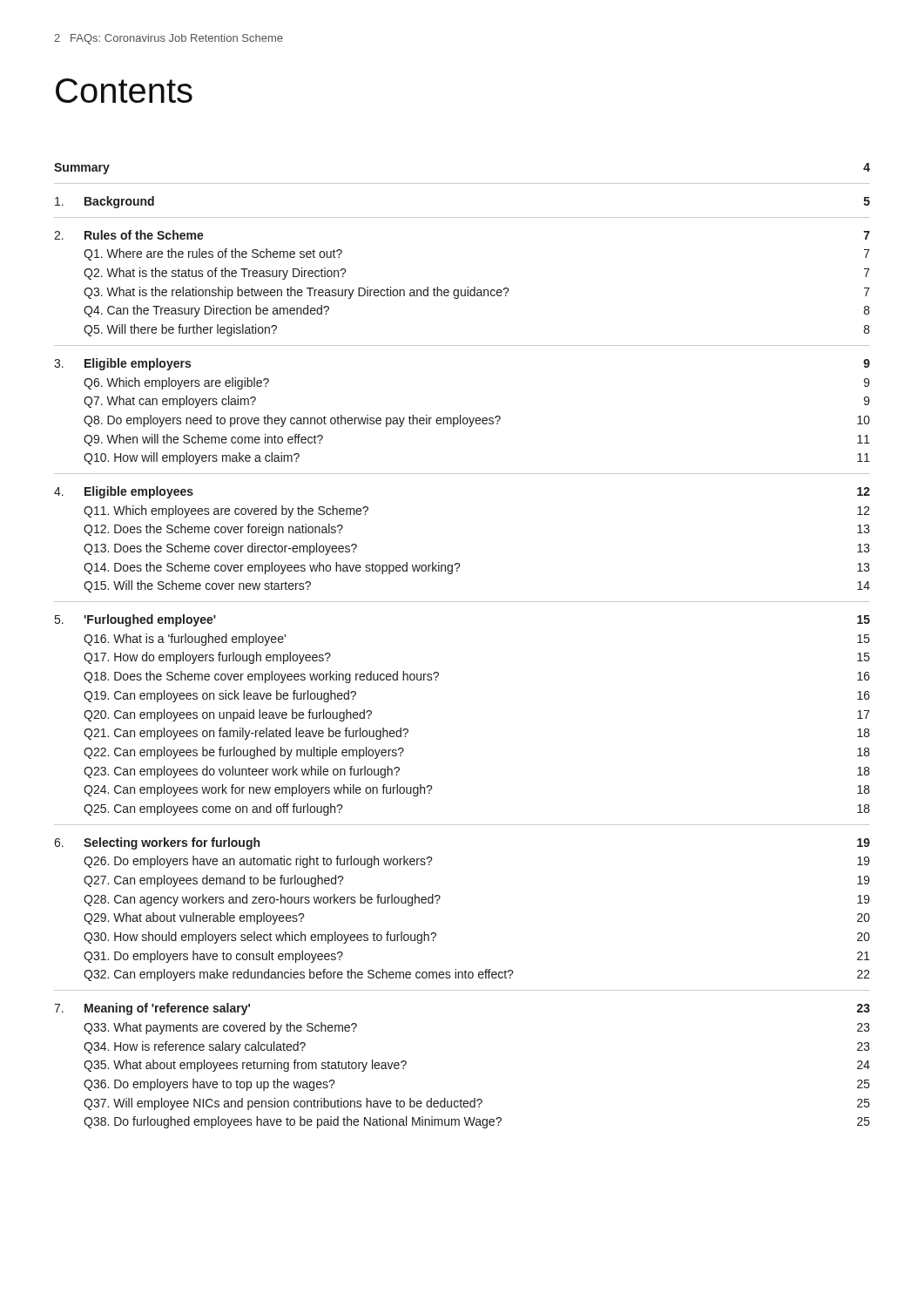Locate the table with the text "Summary 4 1. Background"
The width and height of the screenshot is (924, 1307).
tap(462, 646)
